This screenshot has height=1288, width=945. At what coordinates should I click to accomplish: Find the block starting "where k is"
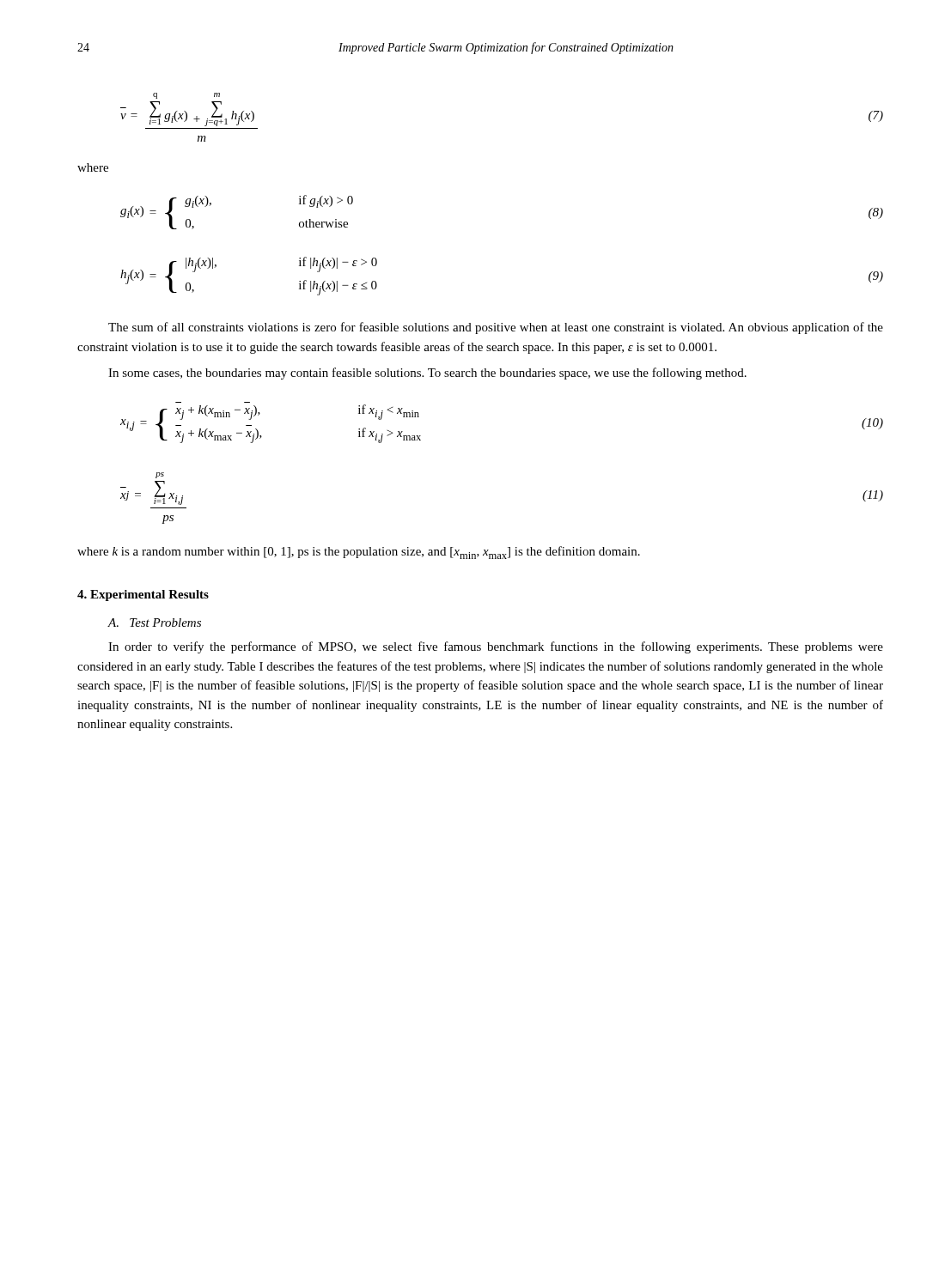pos(359,553)
